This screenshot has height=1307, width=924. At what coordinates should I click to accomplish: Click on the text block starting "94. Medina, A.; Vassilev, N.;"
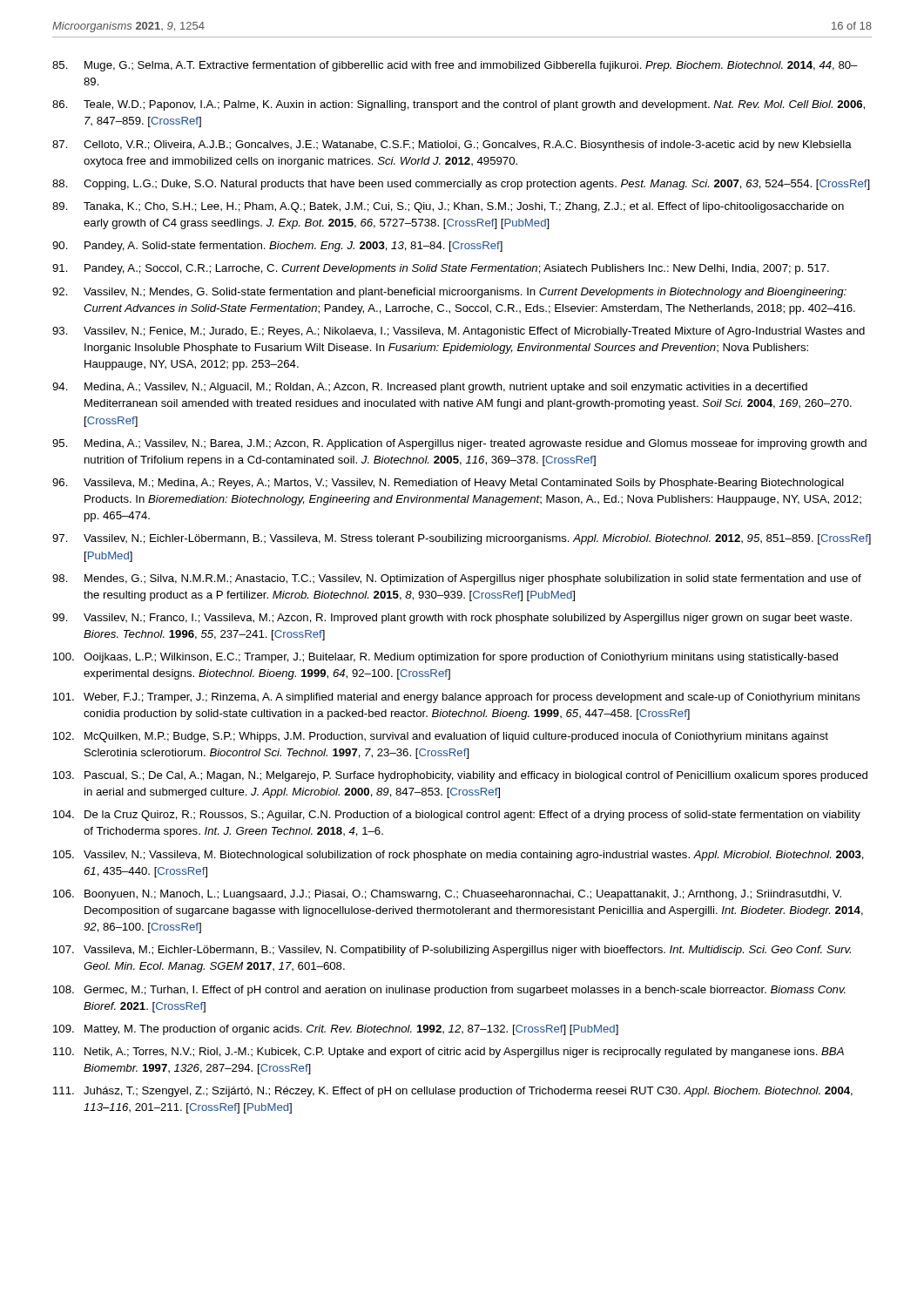click(x=462, y=403)
